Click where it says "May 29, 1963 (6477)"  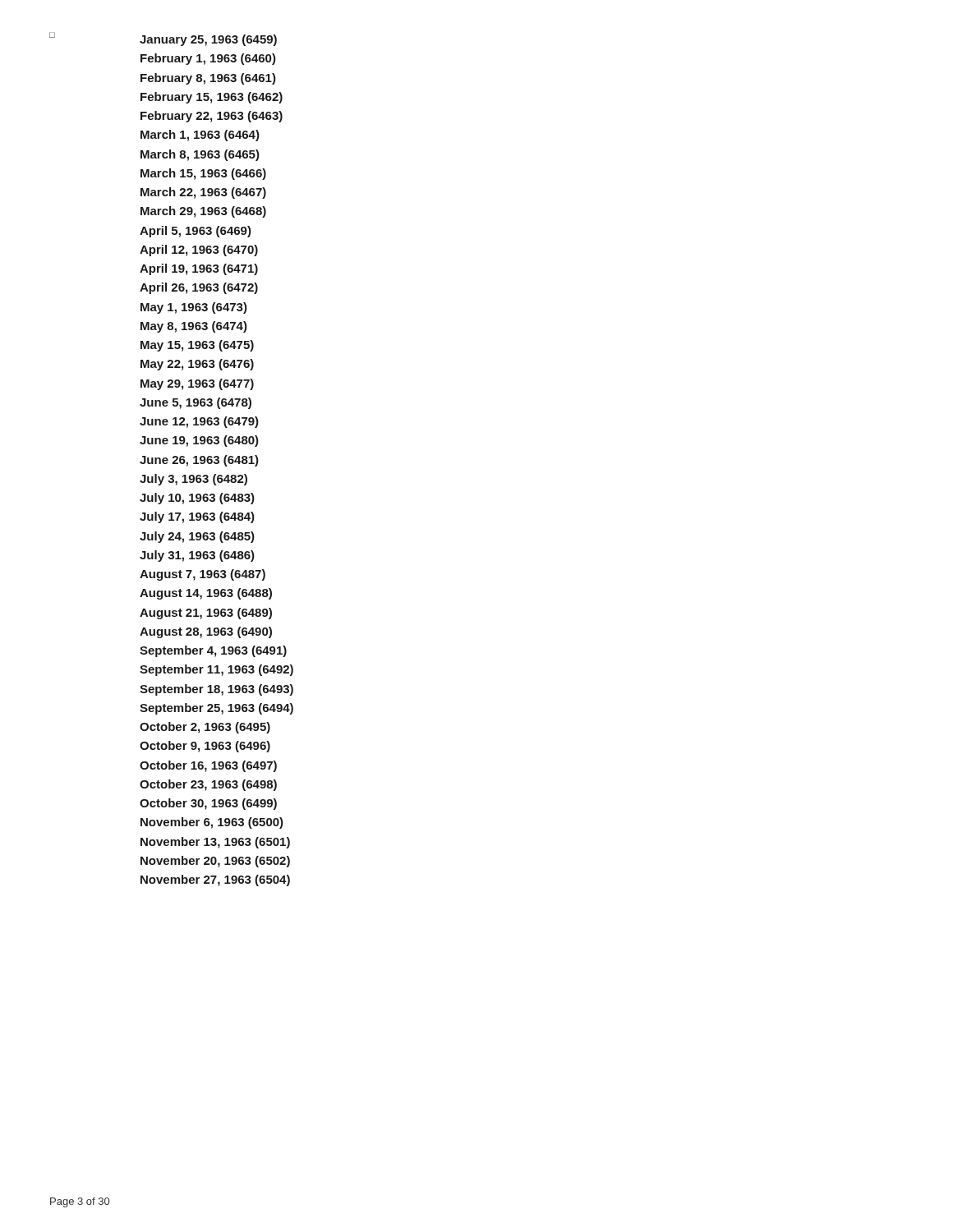(217, 383)
